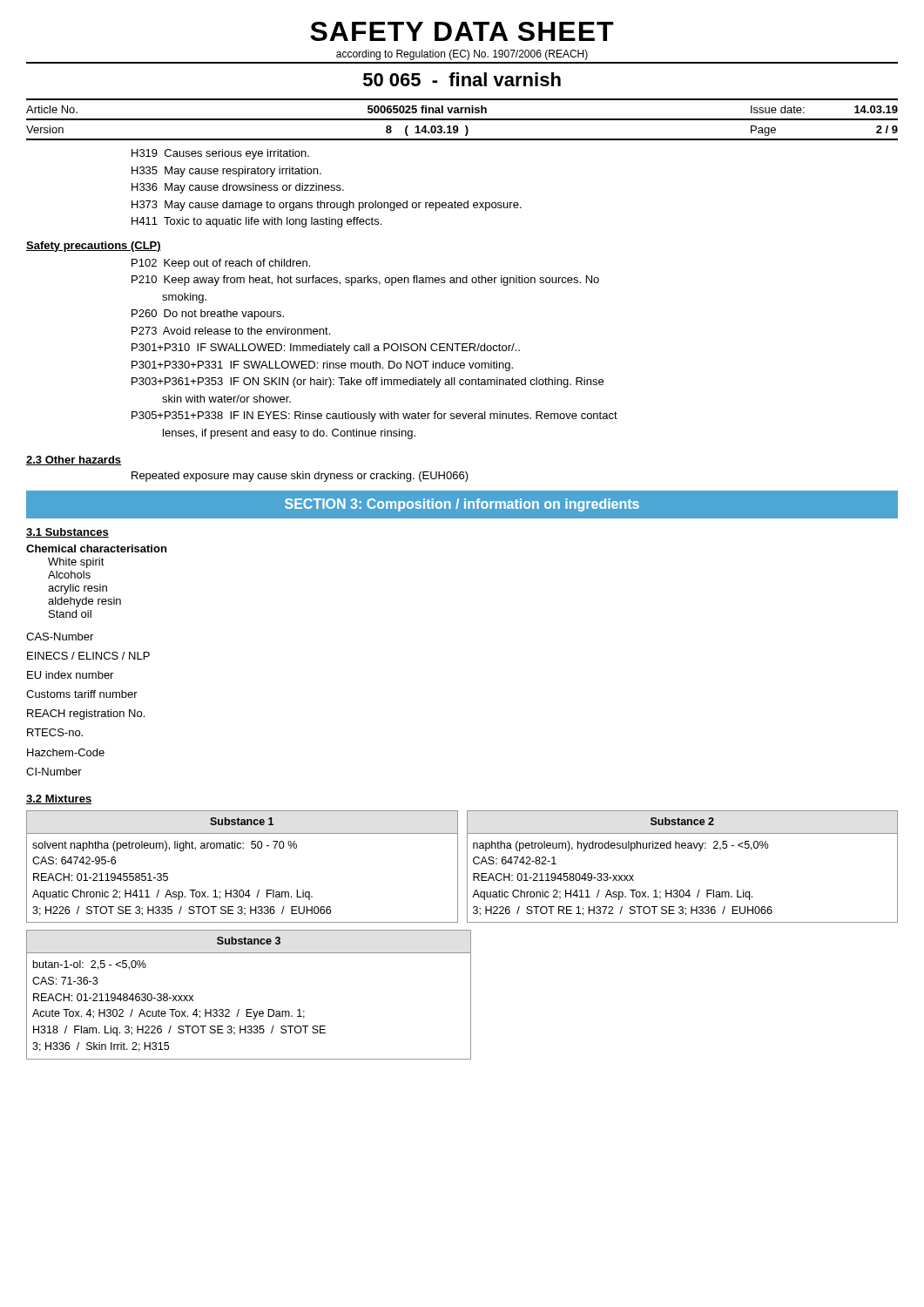The height and width of the screenshot is (1307, 924).
Task: Locate the block of text that opens with "CAS-Number EINECS / ELINCS /"
Action: [x=60, y=637]
